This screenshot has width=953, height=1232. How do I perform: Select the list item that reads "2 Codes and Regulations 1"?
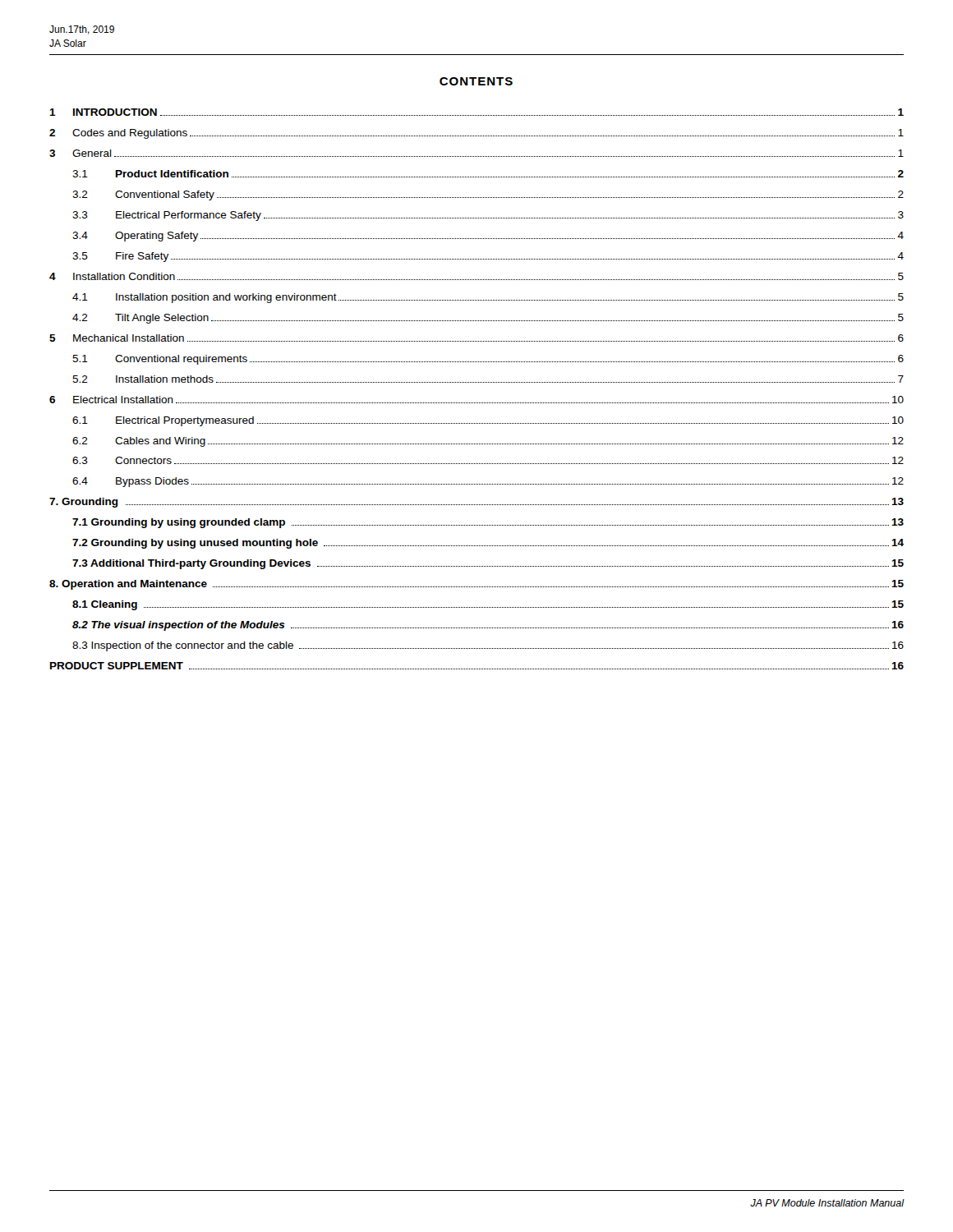pyautogui.click(x=476, y=133)
